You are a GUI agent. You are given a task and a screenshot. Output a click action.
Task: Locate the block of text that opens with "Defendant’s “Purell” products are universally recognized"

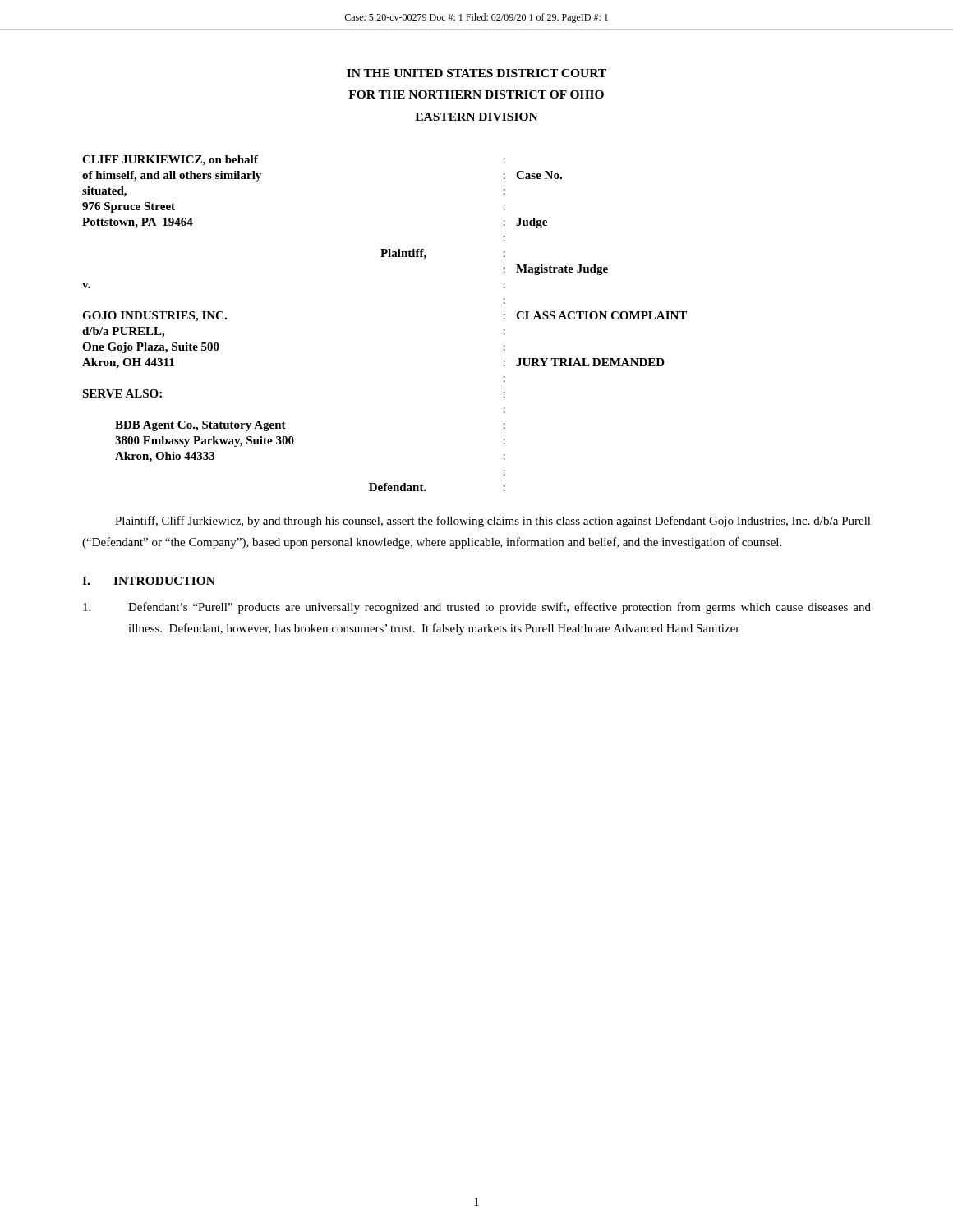point(476,617)
